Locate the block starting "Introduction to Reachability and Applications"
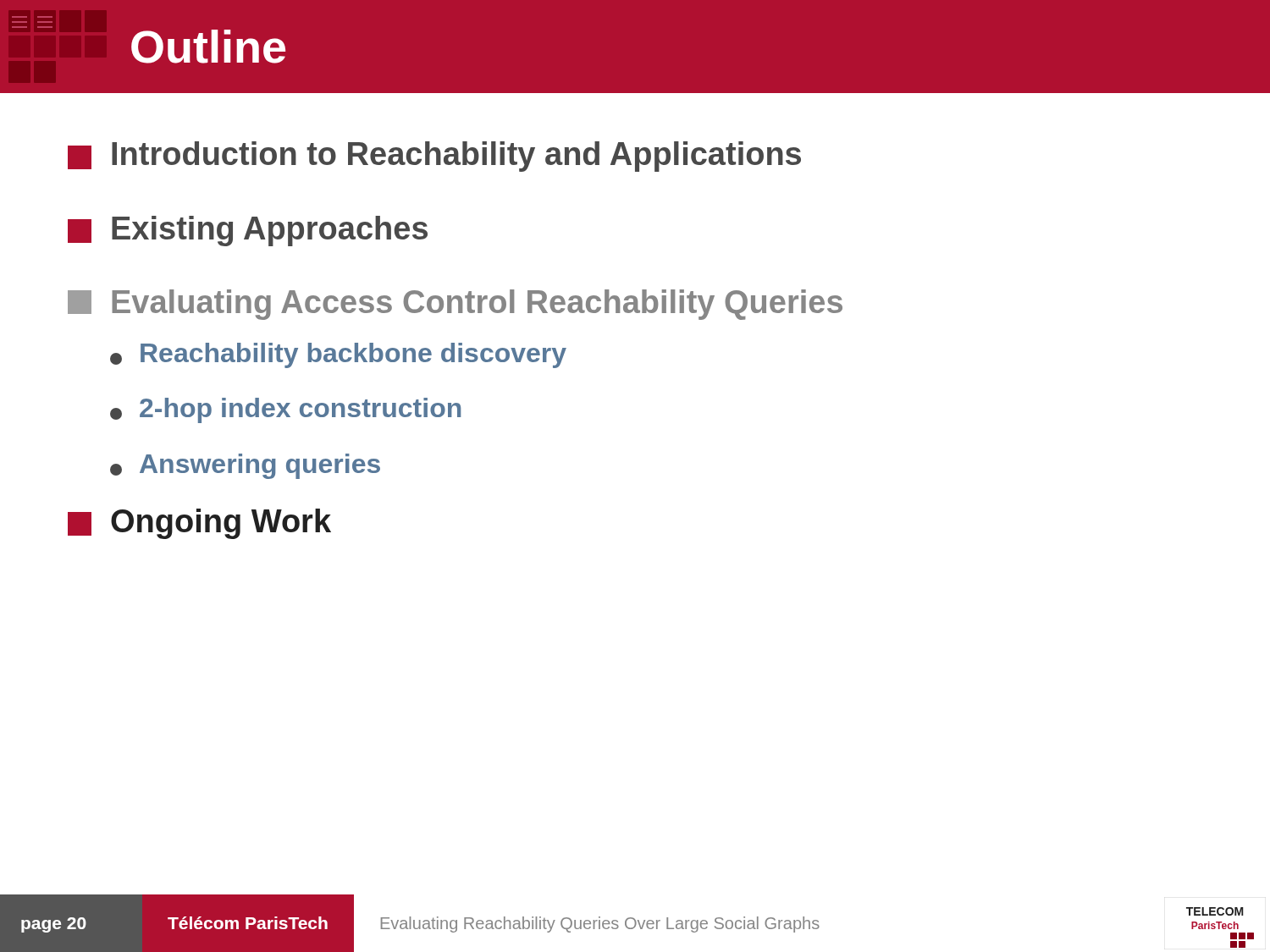The height and width of the screenshot is (952, 1270). (435, 155)
